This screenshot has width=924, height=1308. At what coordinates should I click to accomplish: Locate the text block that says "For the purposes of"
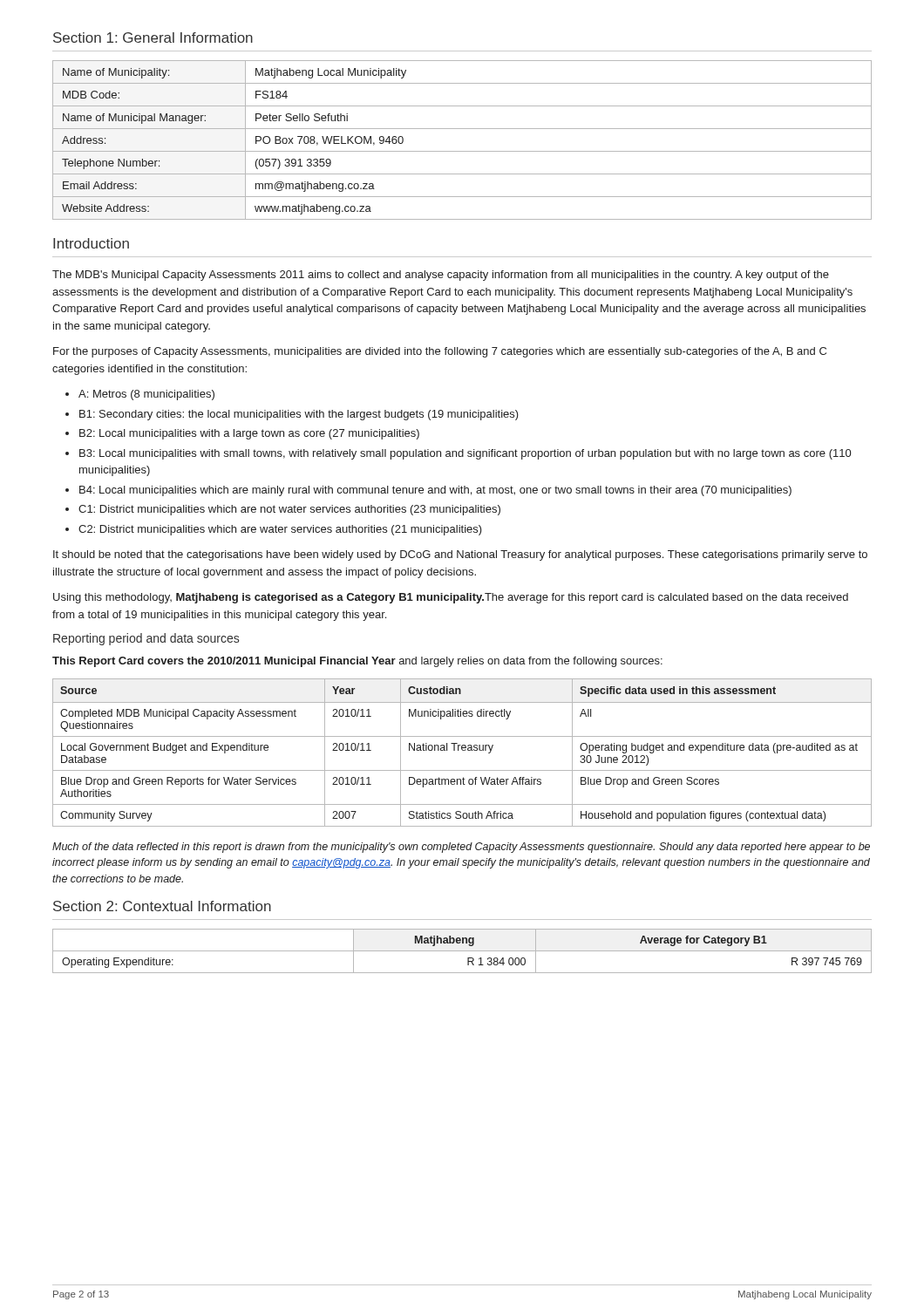click(440, 359)
